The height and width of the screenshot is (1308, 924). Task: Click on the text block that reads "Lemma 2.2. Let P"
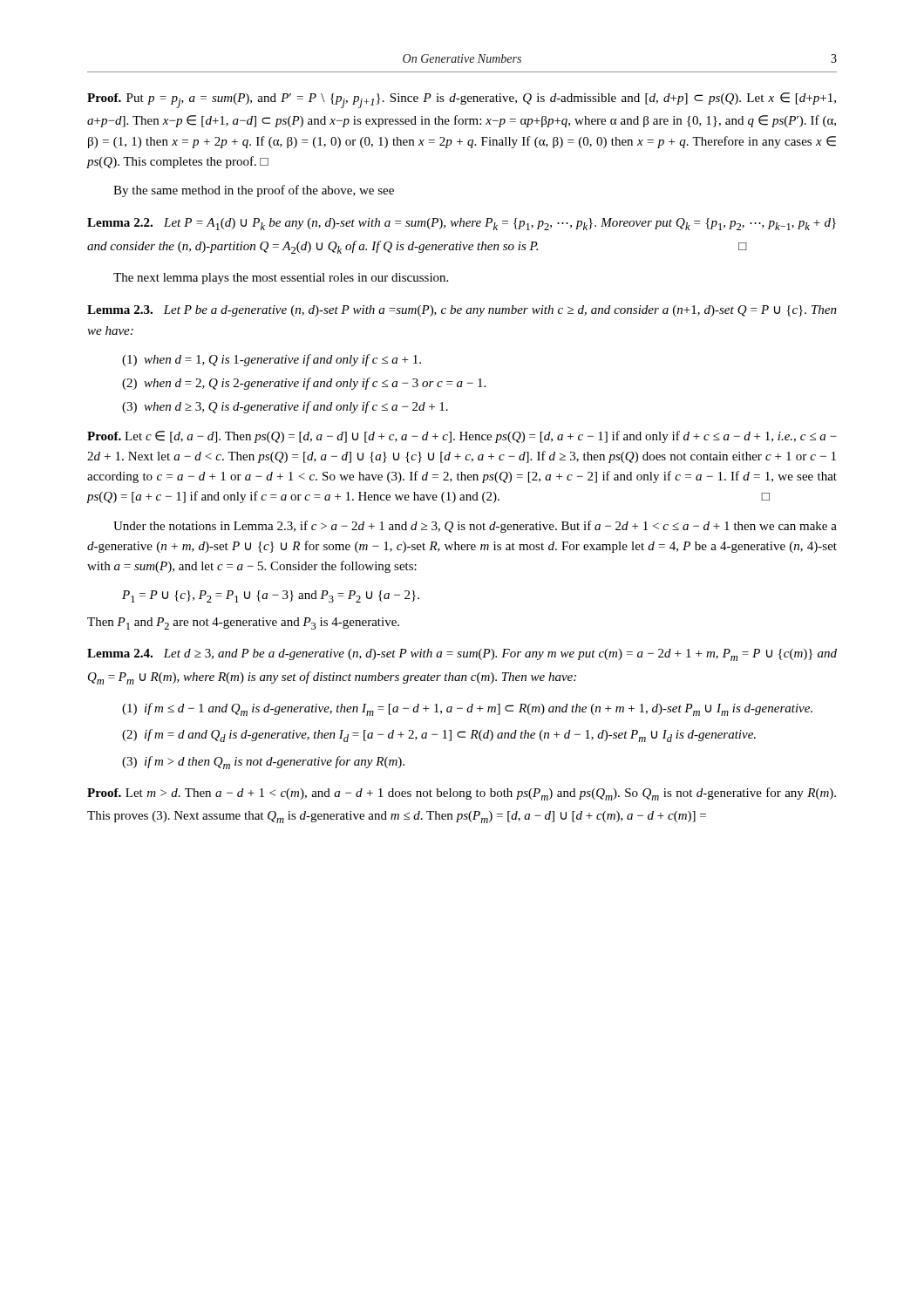click(x=462, y=236)
